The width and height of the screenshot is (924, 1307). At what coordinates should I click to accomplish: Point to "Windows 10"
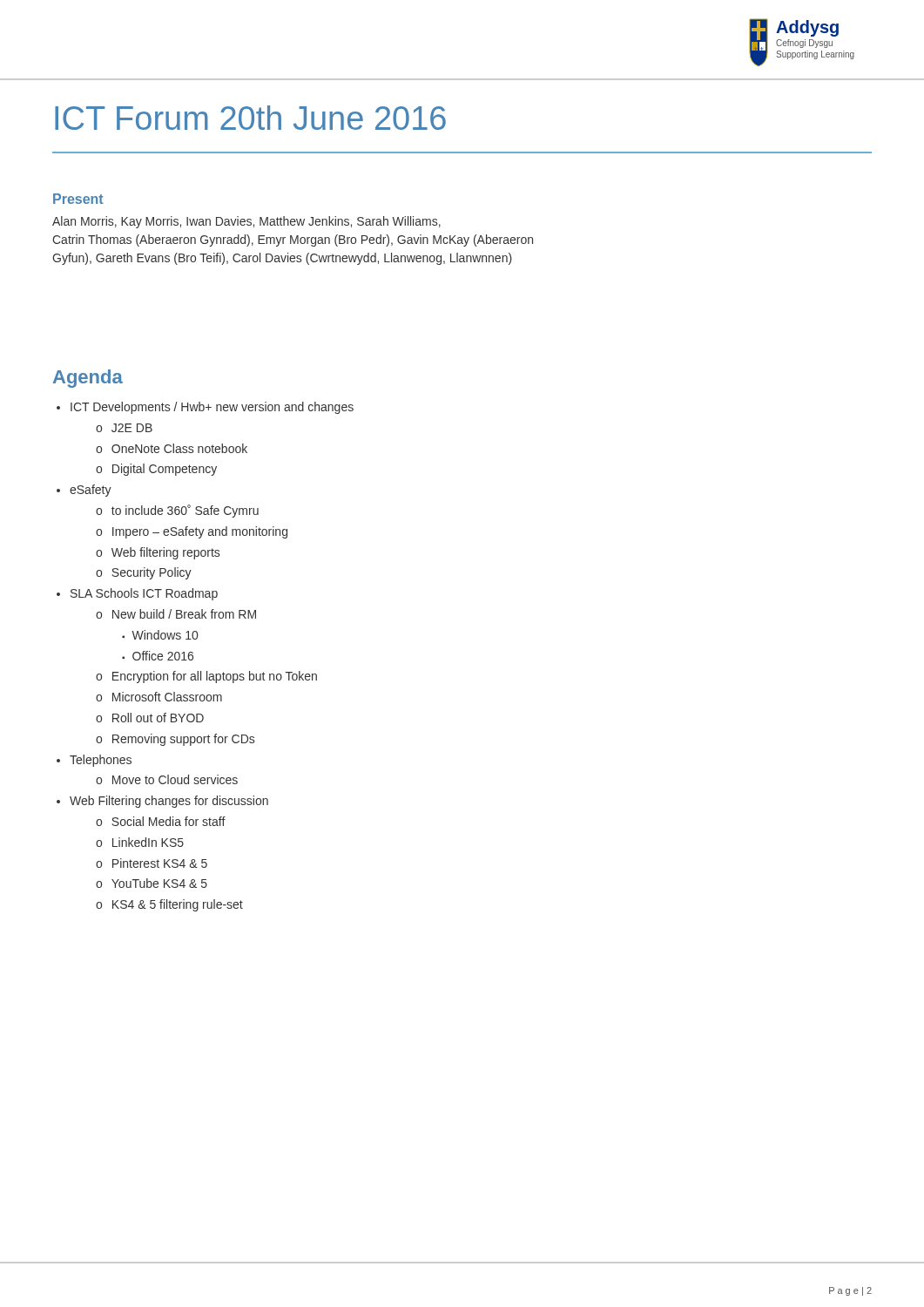click(x=160, y=635)
